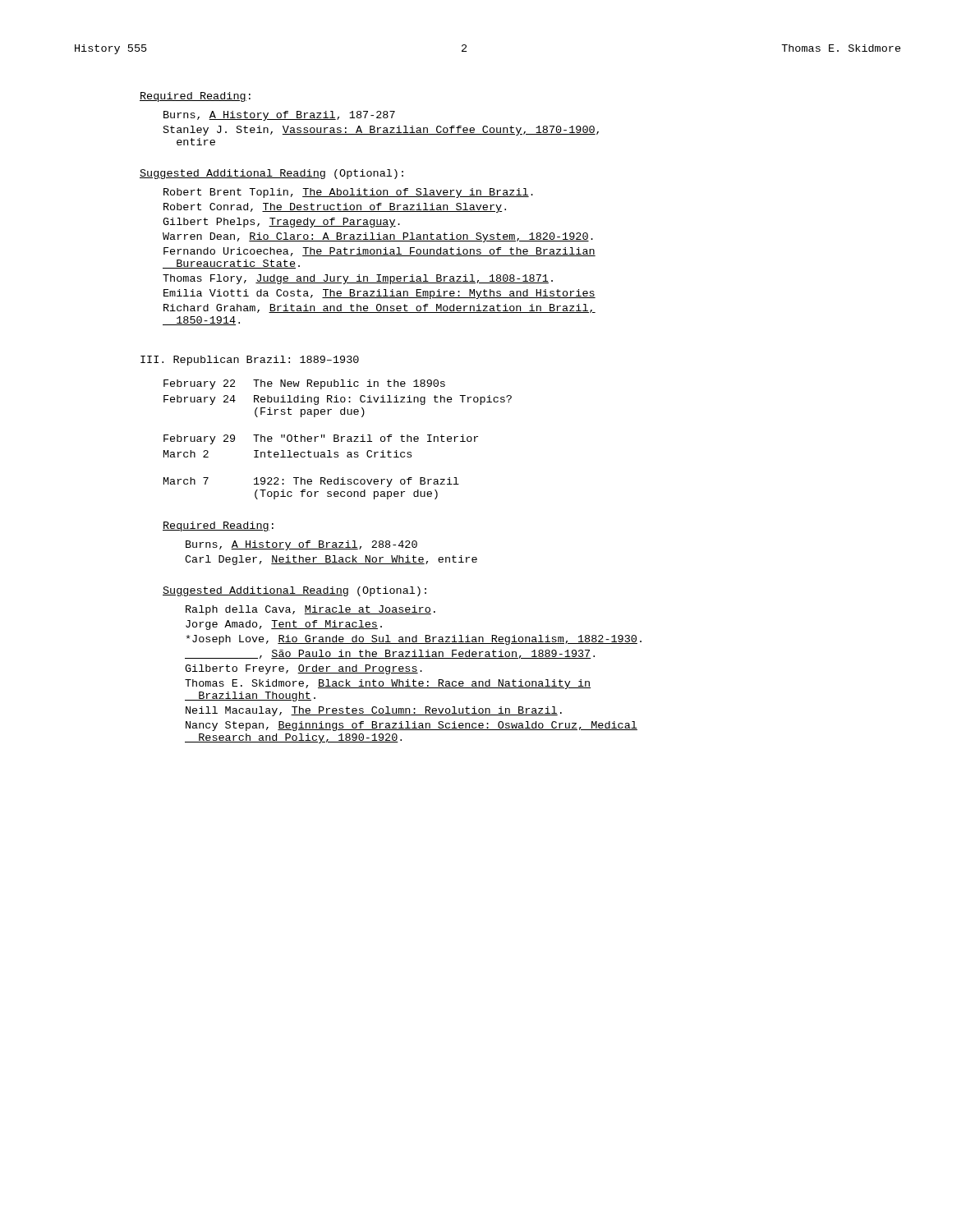Click on the region starting "The "Other" Brazil"

366,439
